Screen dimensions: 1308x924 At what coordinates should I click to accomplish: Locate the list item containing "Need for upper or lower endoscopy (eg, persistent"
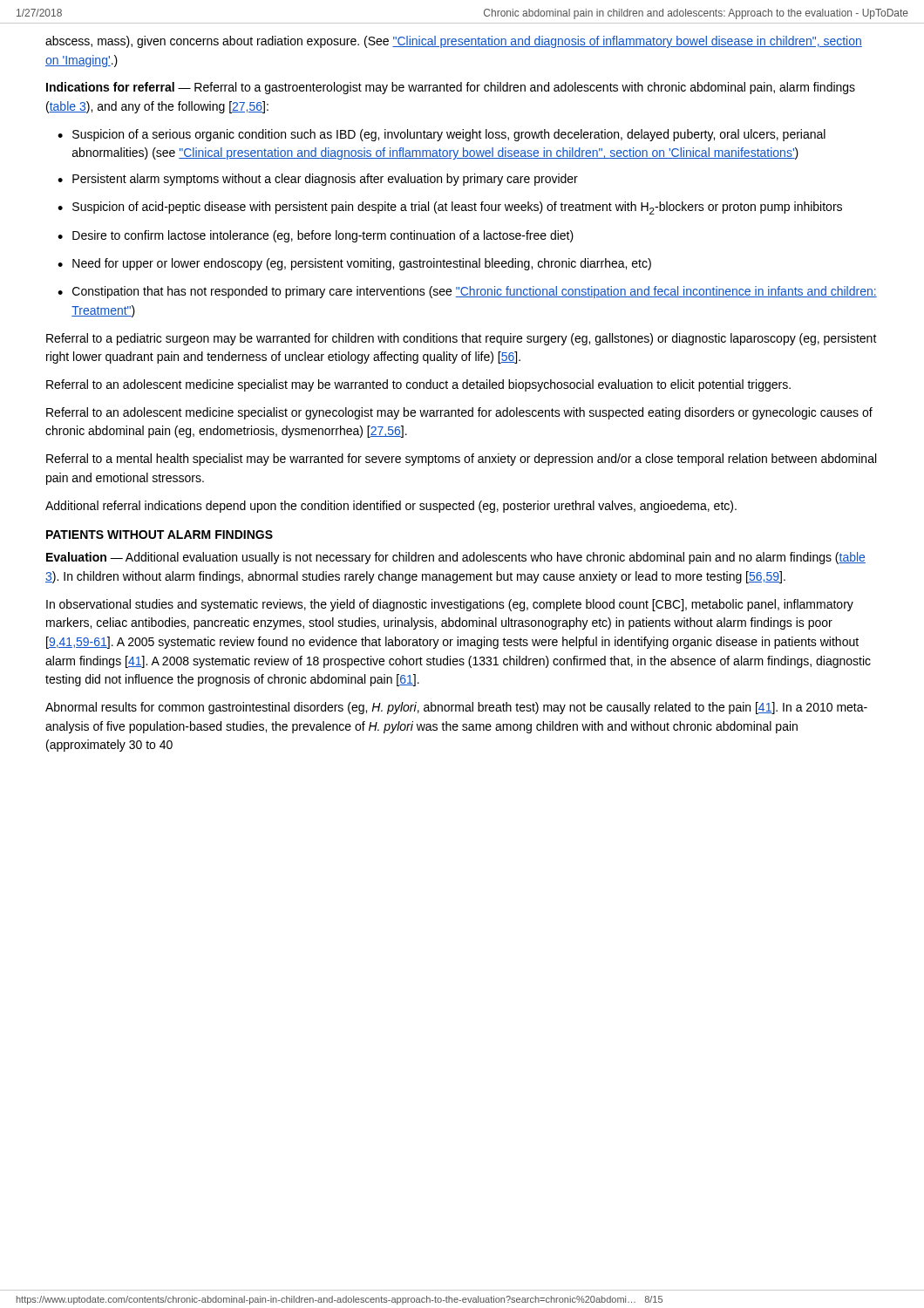pyautogui.click(x=475, y=264)
